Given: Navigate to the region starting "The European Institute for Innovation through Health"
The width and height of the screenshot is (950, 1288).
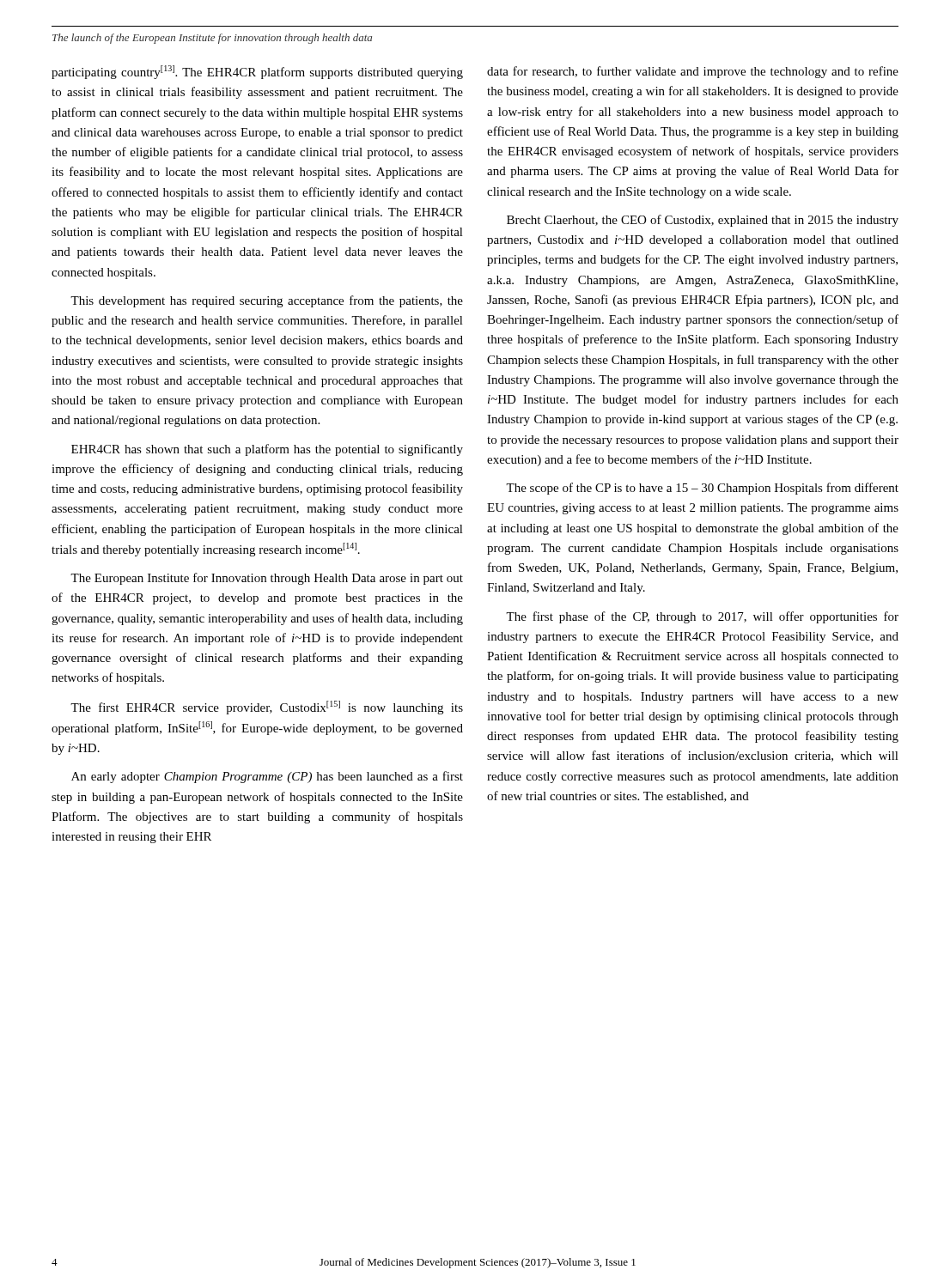Looking at the screenshot, I should (257, 628).
